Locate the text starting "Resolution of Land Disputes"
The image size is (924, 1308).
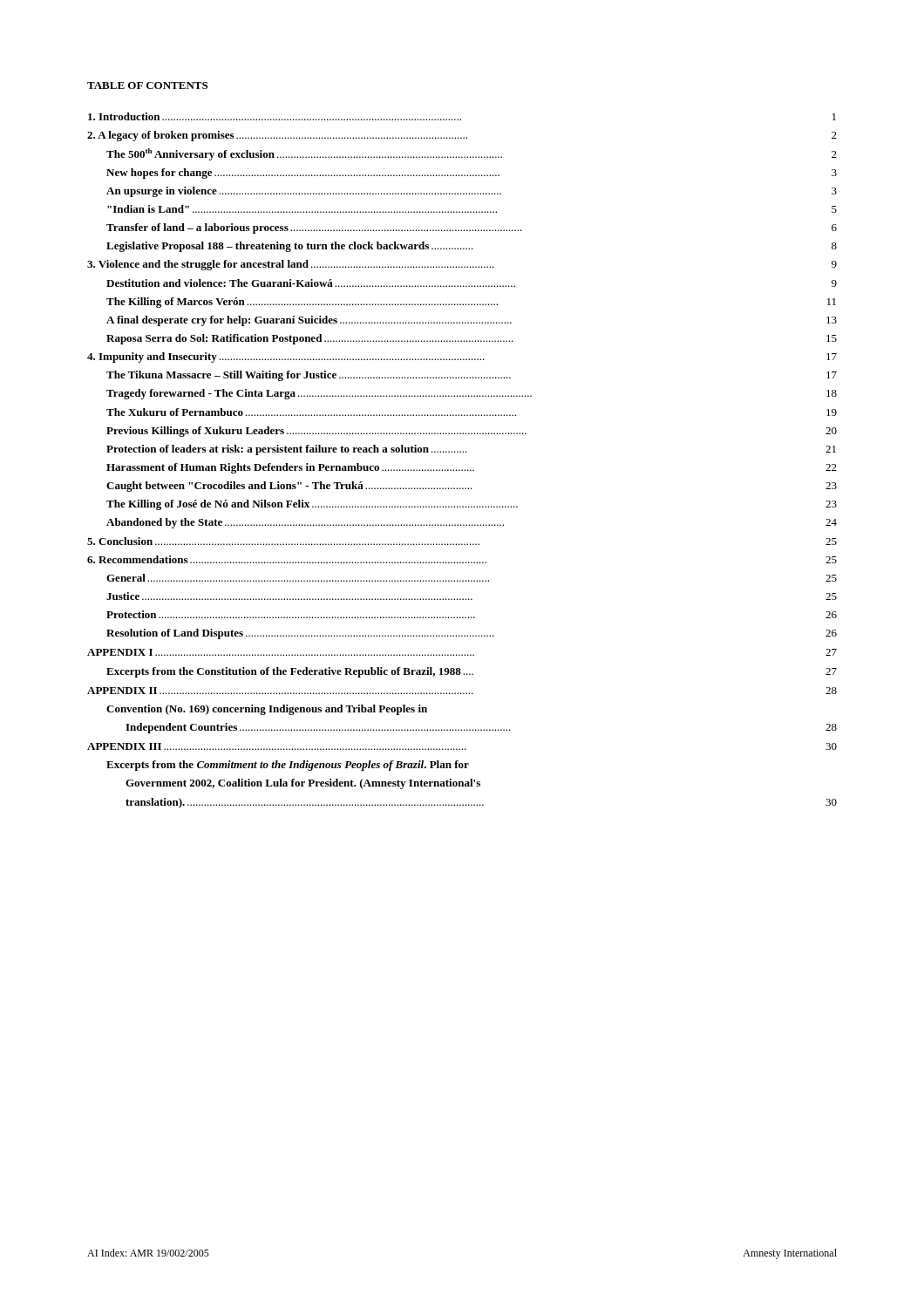[x=462, y=633]
